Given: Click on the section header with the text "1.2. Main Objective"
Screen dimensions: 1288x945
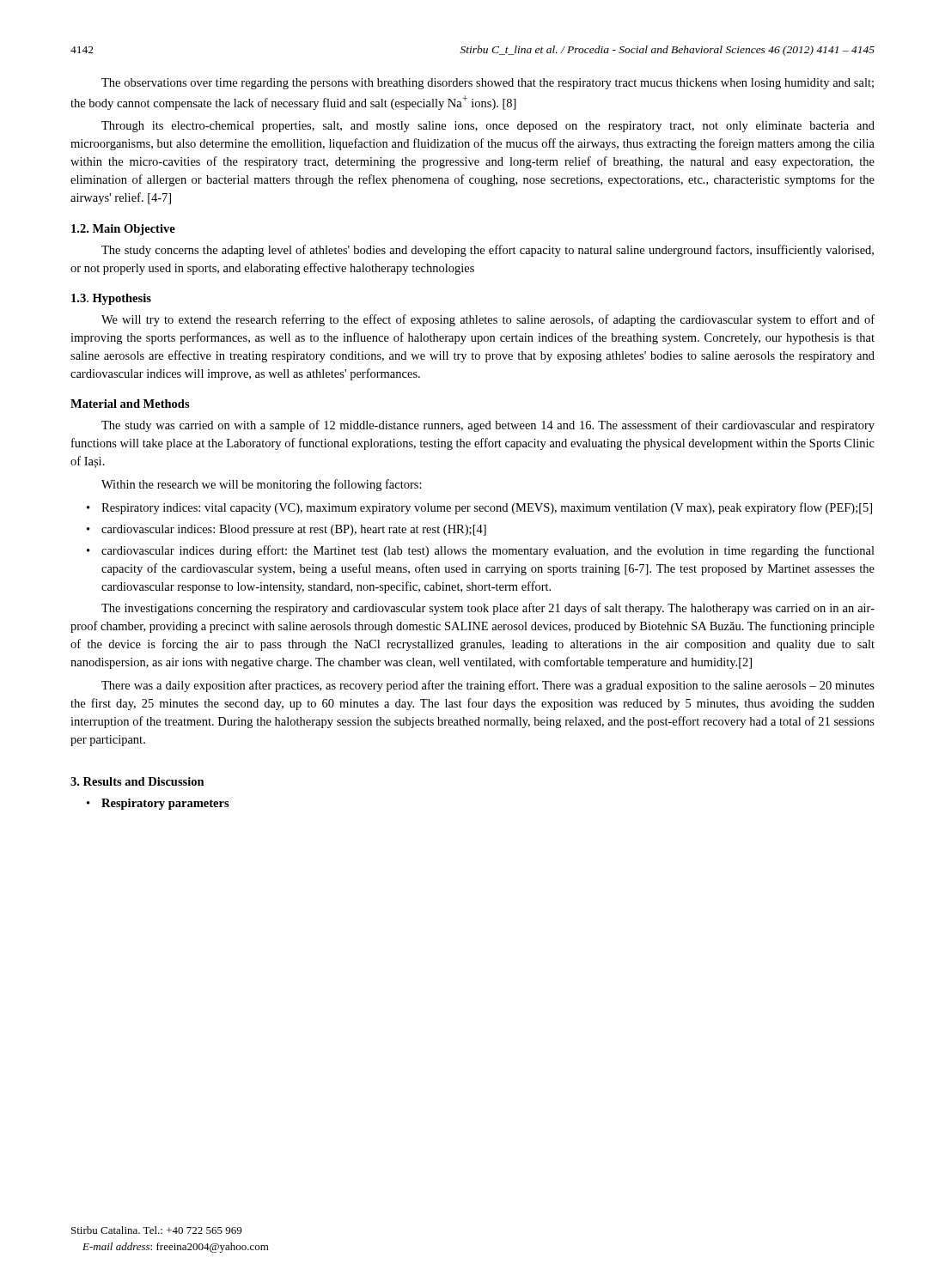Looking at the screenshot, I should [123, 230].
